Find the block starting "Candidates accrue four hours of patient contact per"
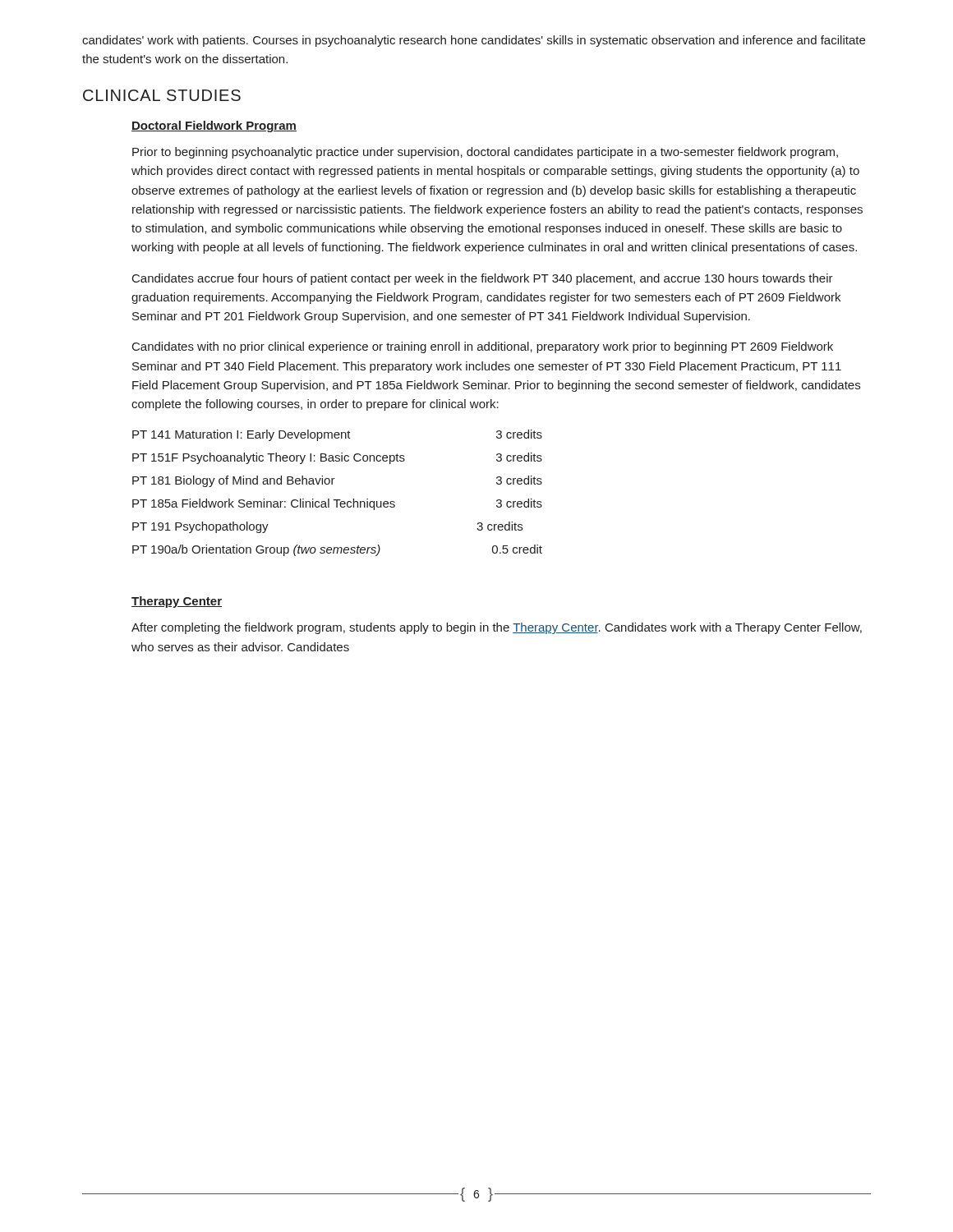 [x=486, y=297]
